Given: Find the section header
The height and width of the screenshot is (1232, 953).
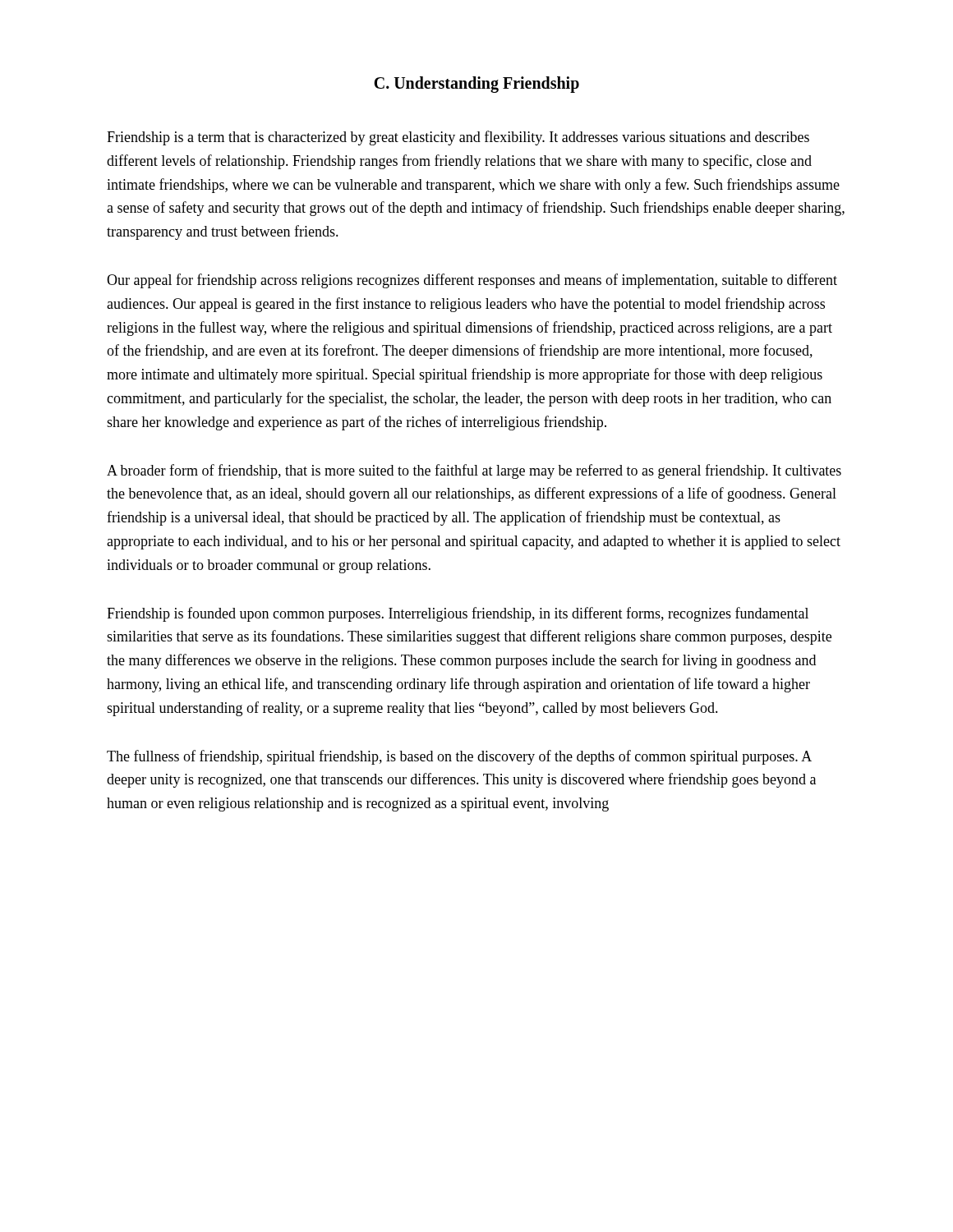Looking at the screenshot, I should 476,83.
